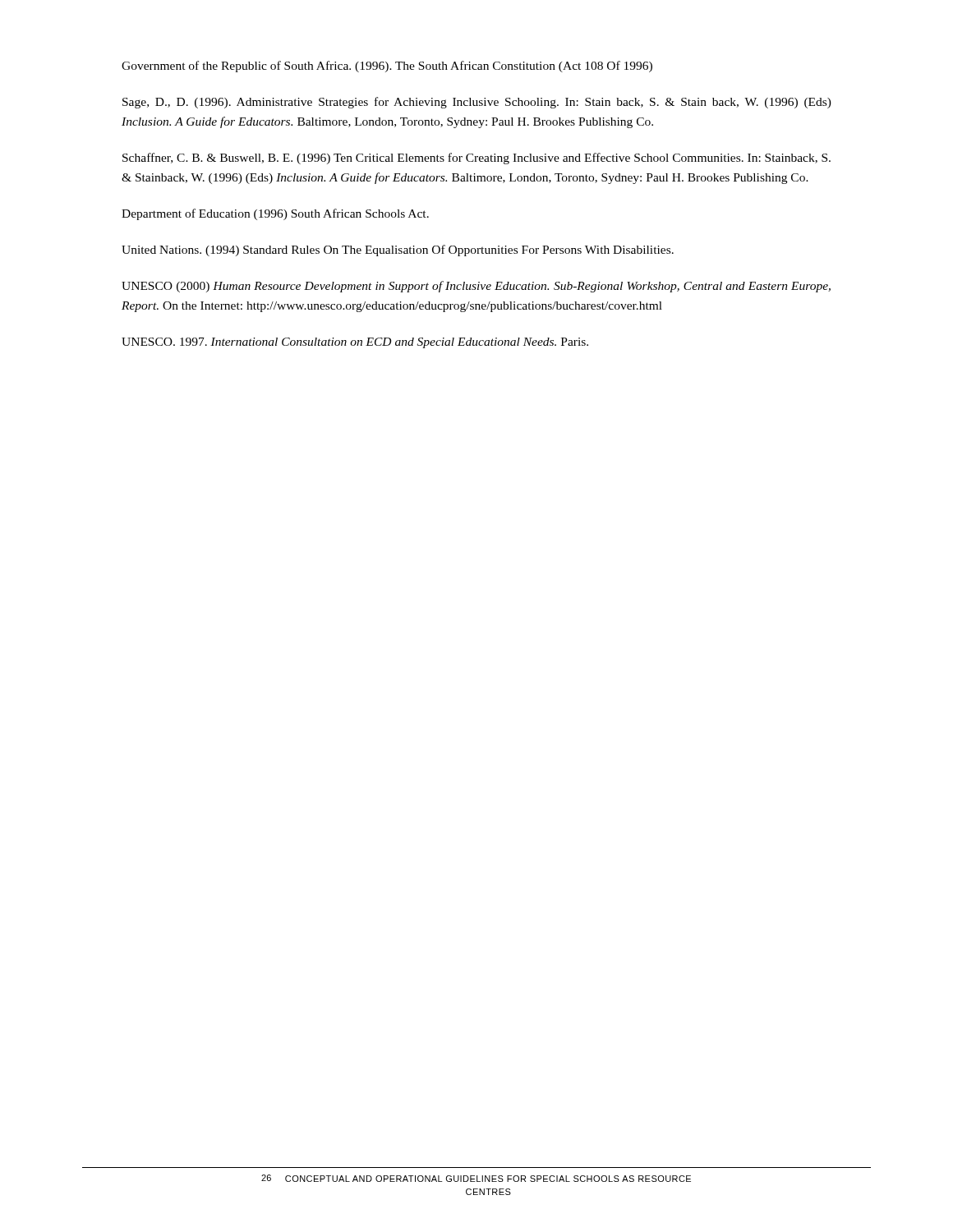Click the passage that begins "Sage, D., D. (1996). Administrative"

[476, 111]
